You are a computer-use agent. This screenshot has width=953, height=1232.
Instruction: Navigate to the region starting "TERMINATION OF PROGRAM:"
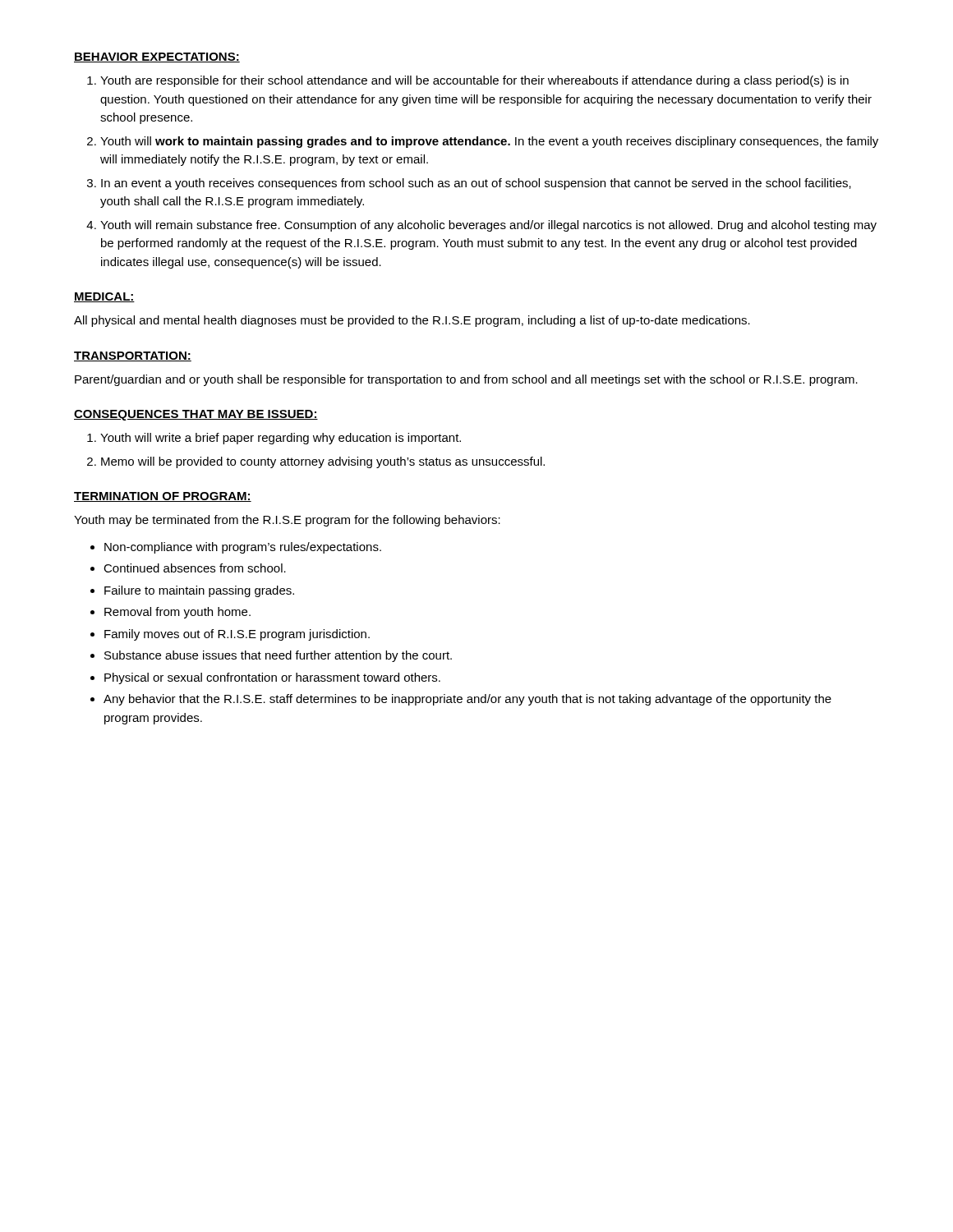162,496
